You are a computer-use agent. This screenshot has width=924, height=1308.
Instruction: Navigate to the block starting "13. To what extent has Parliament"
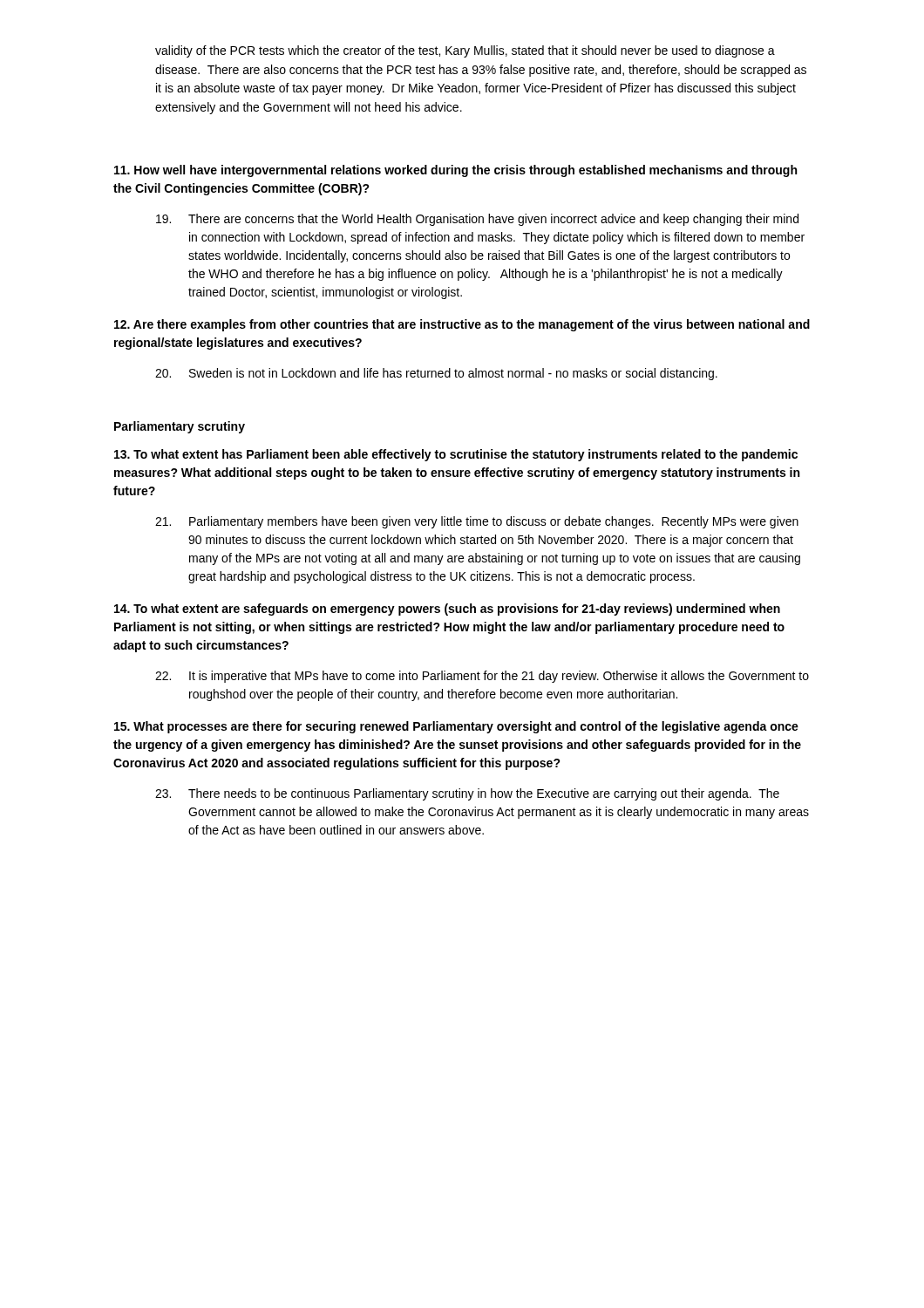pyautogui.click(x=457, y=472)
